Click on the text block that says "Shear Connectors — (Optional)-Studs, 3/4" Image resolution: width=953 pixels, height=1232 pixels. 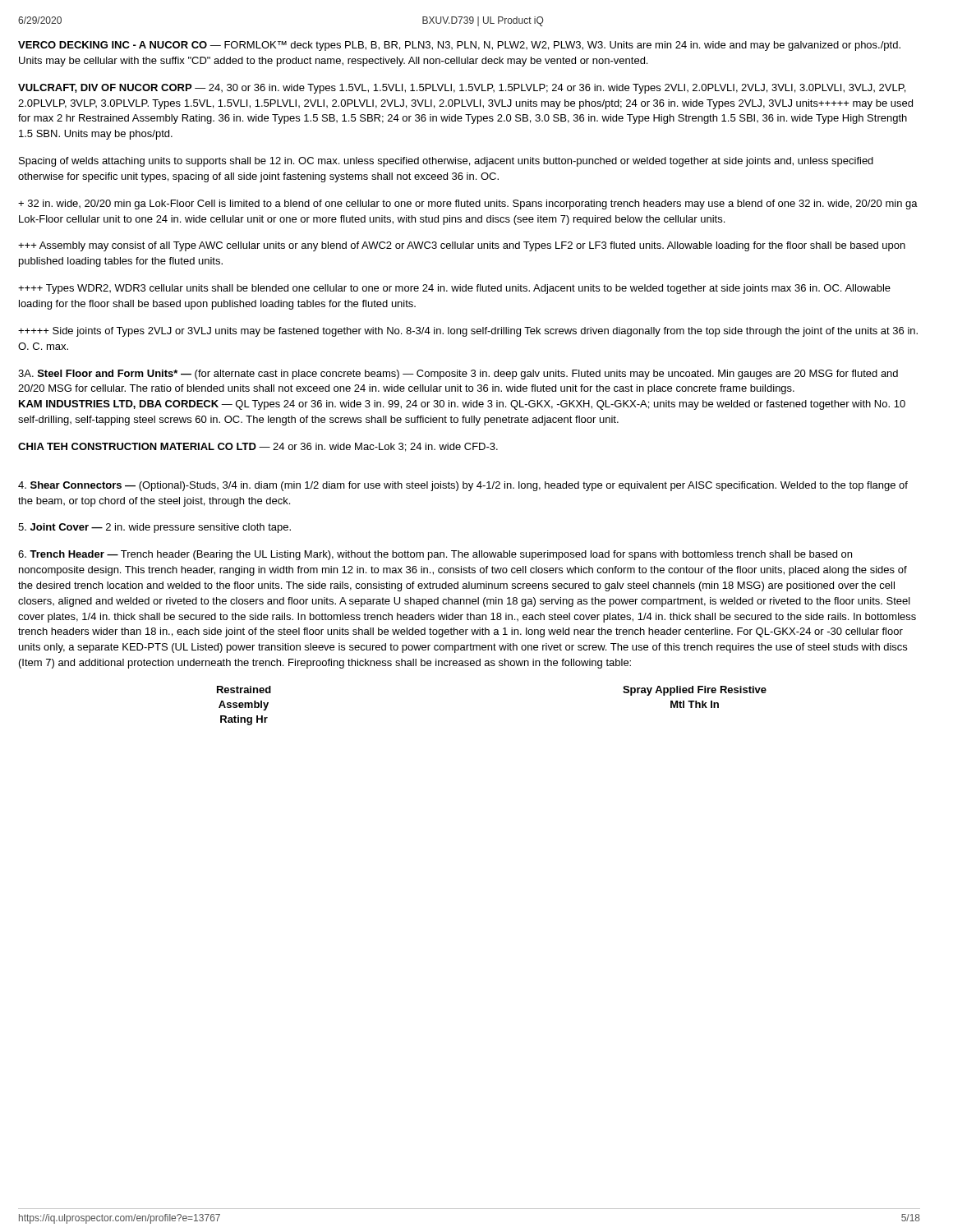click(463, 492)
